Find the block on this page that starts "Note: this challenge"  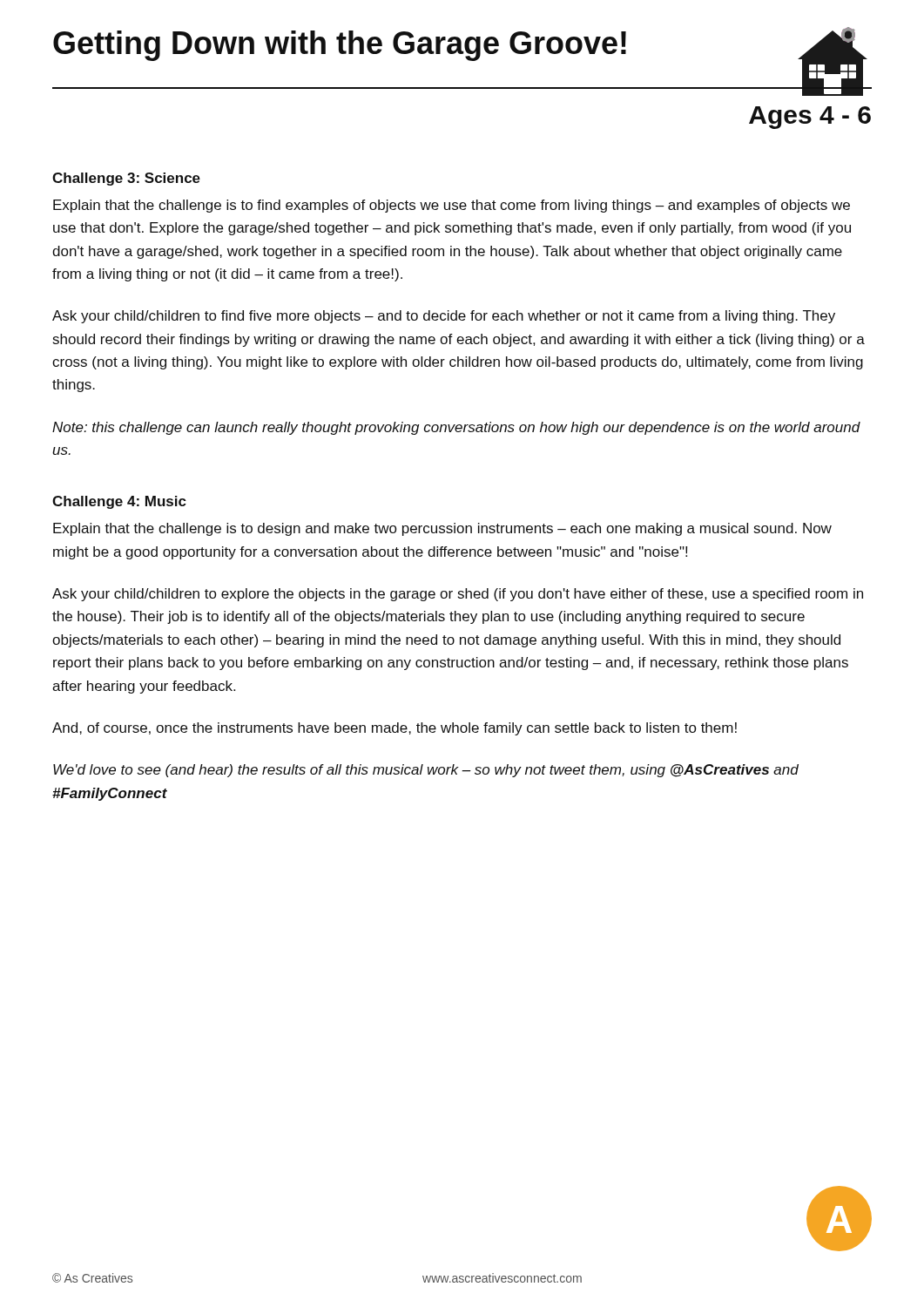(456, 439)
